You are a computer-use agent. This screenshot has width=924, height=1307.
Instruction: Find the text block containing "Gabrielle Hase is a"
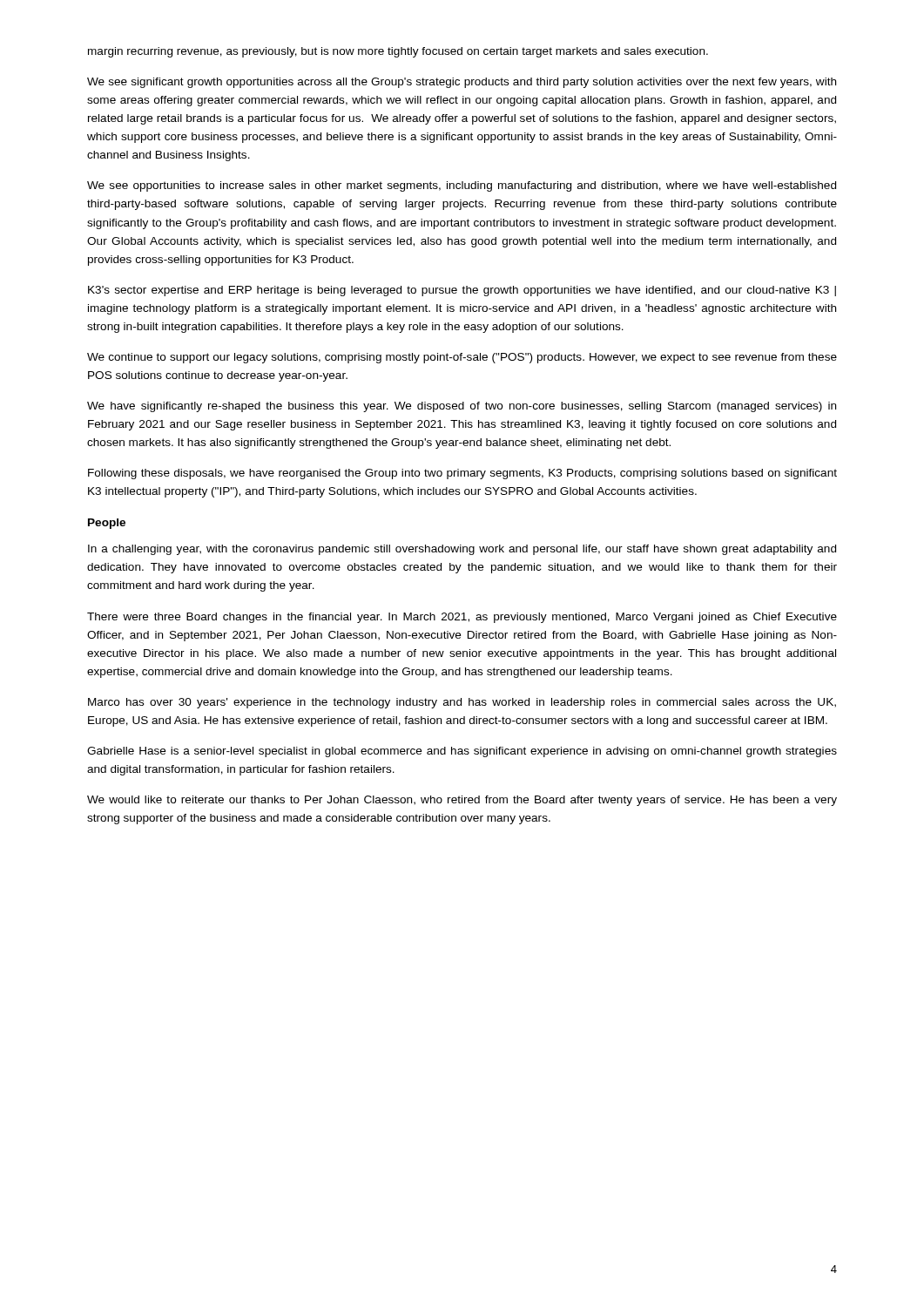tap(462, 760)
